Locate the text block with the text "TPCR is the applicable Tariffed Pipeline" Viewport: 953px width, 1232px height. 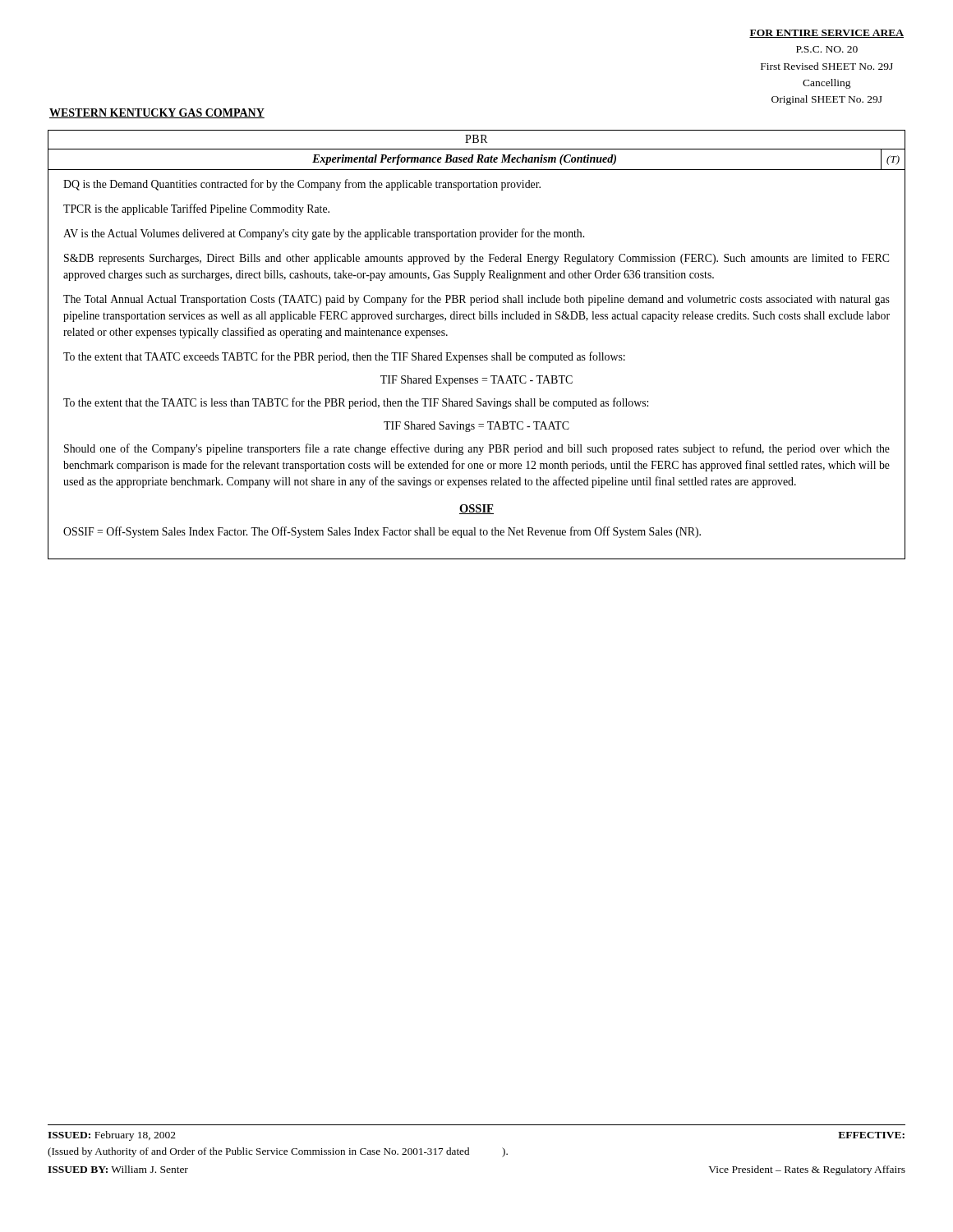(x=197, y=209)
